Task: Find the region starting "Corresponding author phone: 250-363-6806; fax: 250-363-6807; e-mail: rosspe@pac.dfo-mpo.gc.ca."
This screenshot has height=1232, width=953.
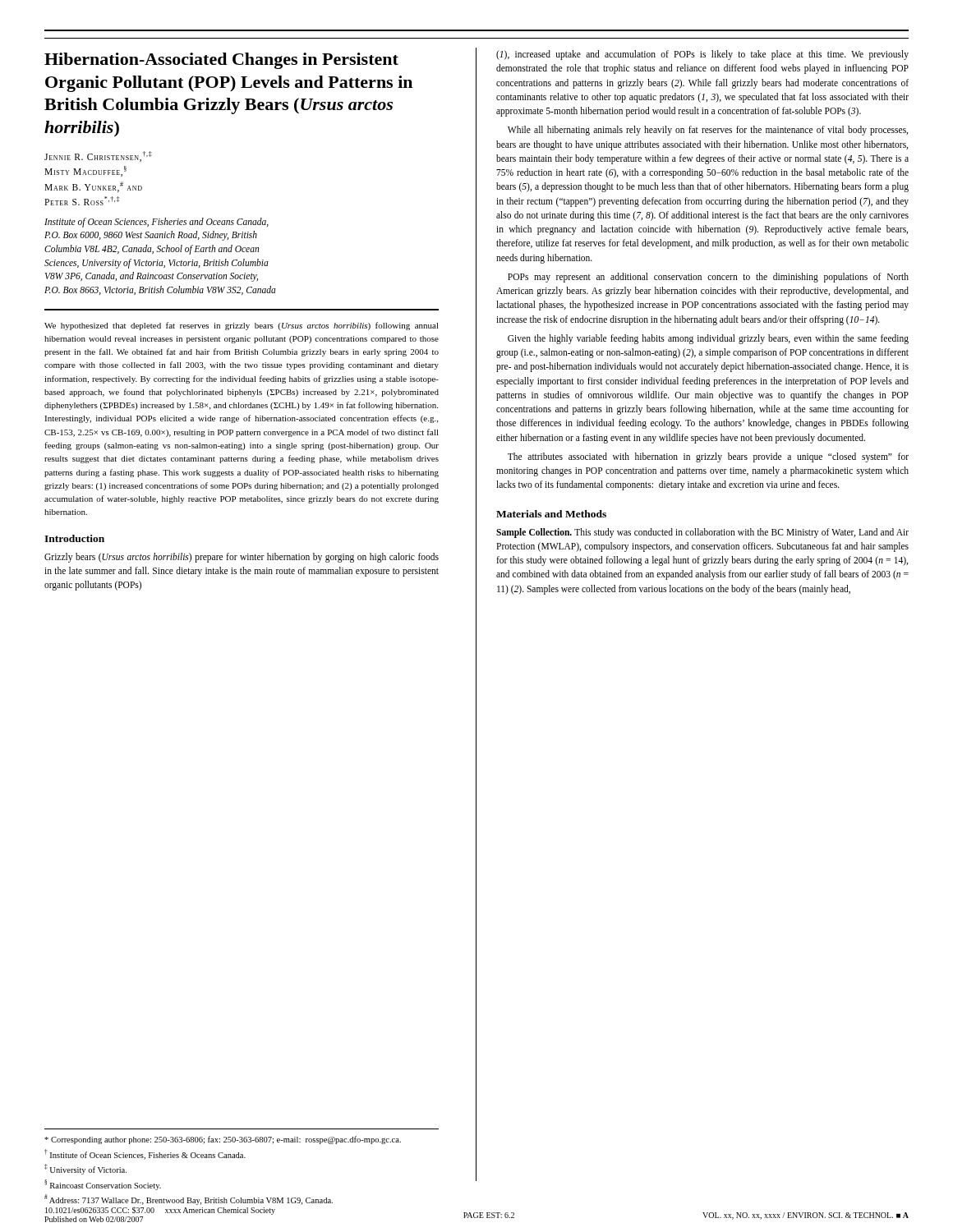Action: tap(223, 1140)
